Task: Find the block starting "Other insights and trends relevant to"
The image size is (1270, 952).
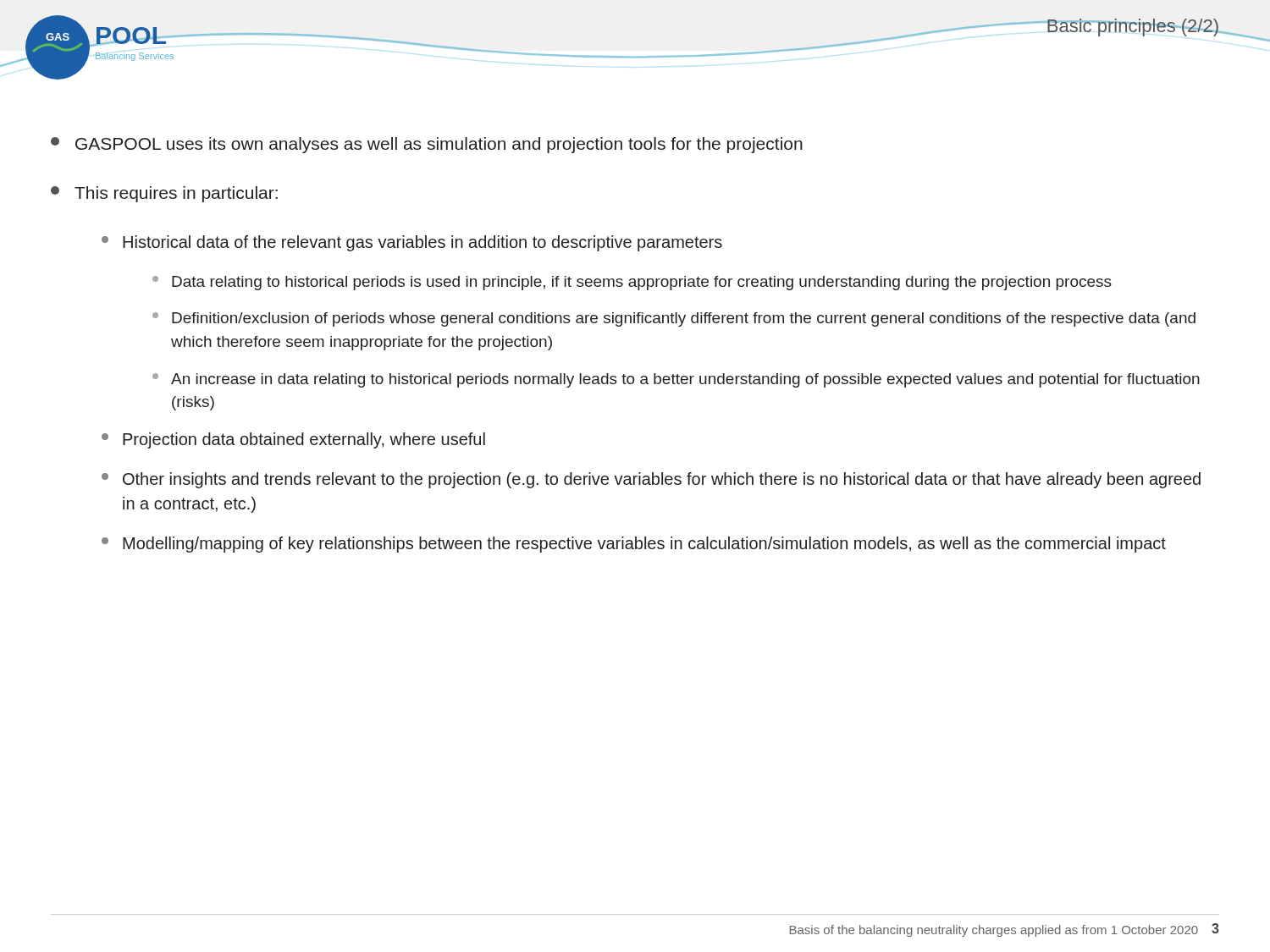Action: pos(660,491)
